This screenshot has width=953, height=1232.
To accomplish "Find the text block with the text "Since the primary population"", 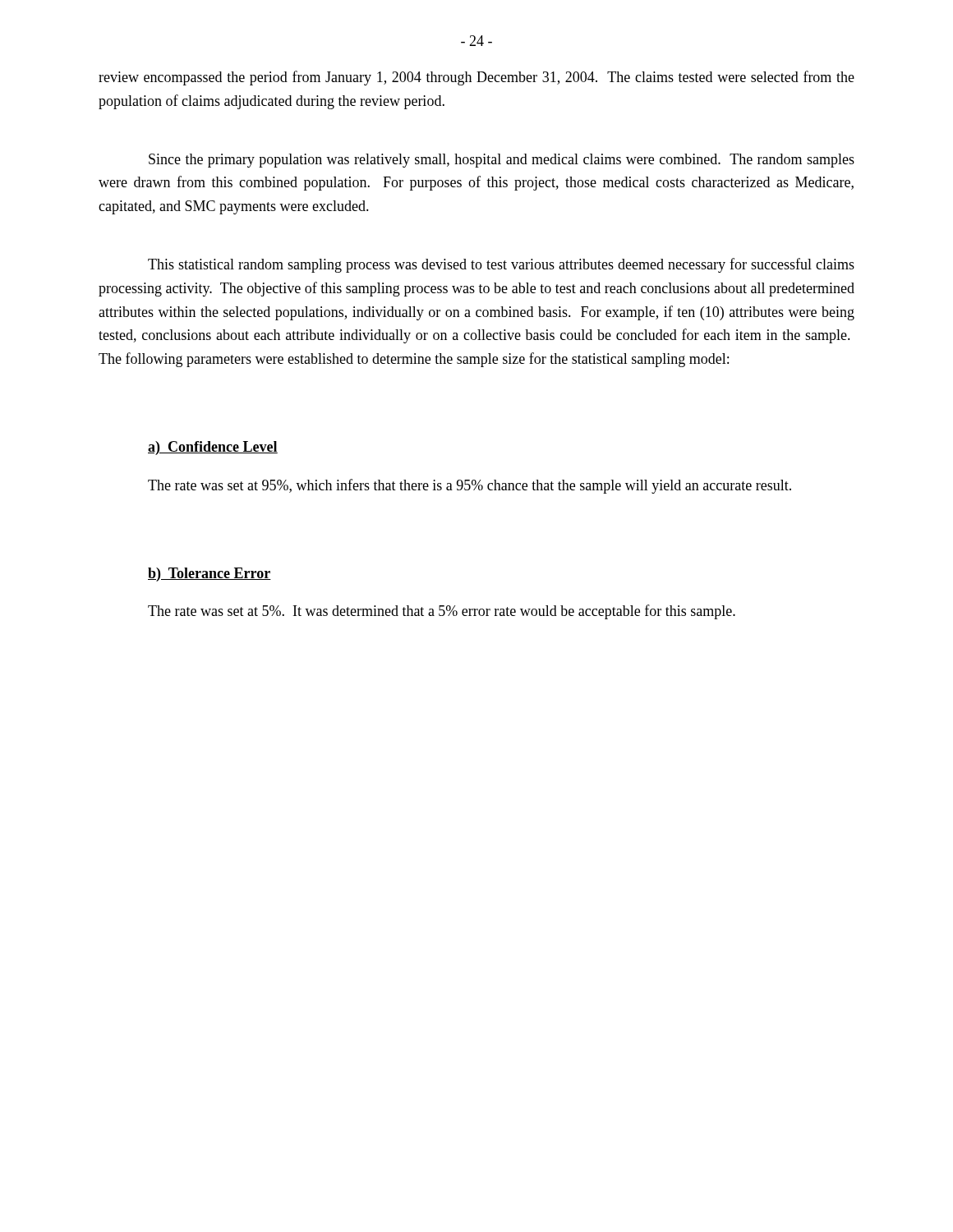I will [x=476, y=183].
